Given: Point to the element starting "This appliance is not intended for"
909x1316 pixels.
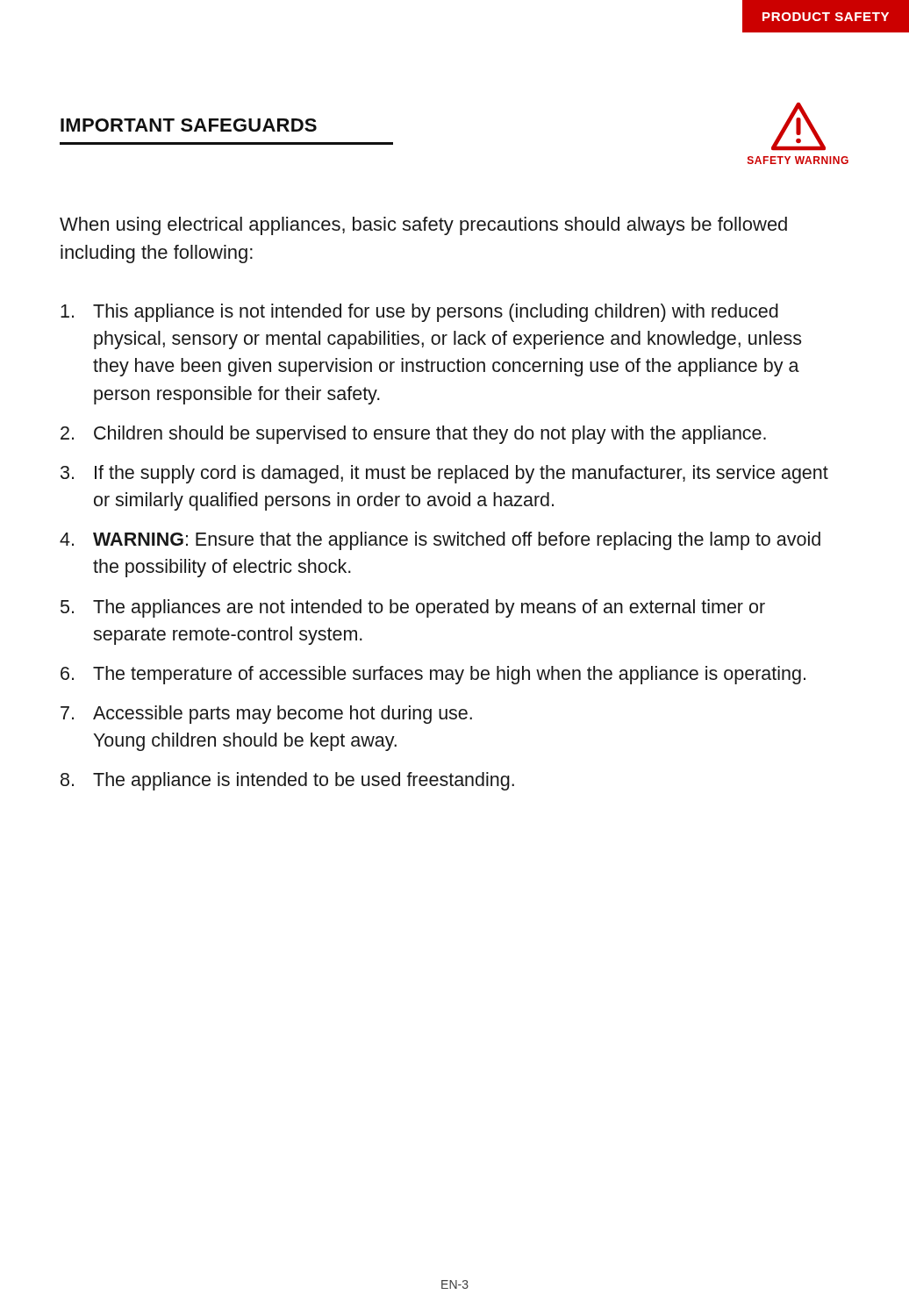Looking at the screenshot, I should [x=446, y=353].
